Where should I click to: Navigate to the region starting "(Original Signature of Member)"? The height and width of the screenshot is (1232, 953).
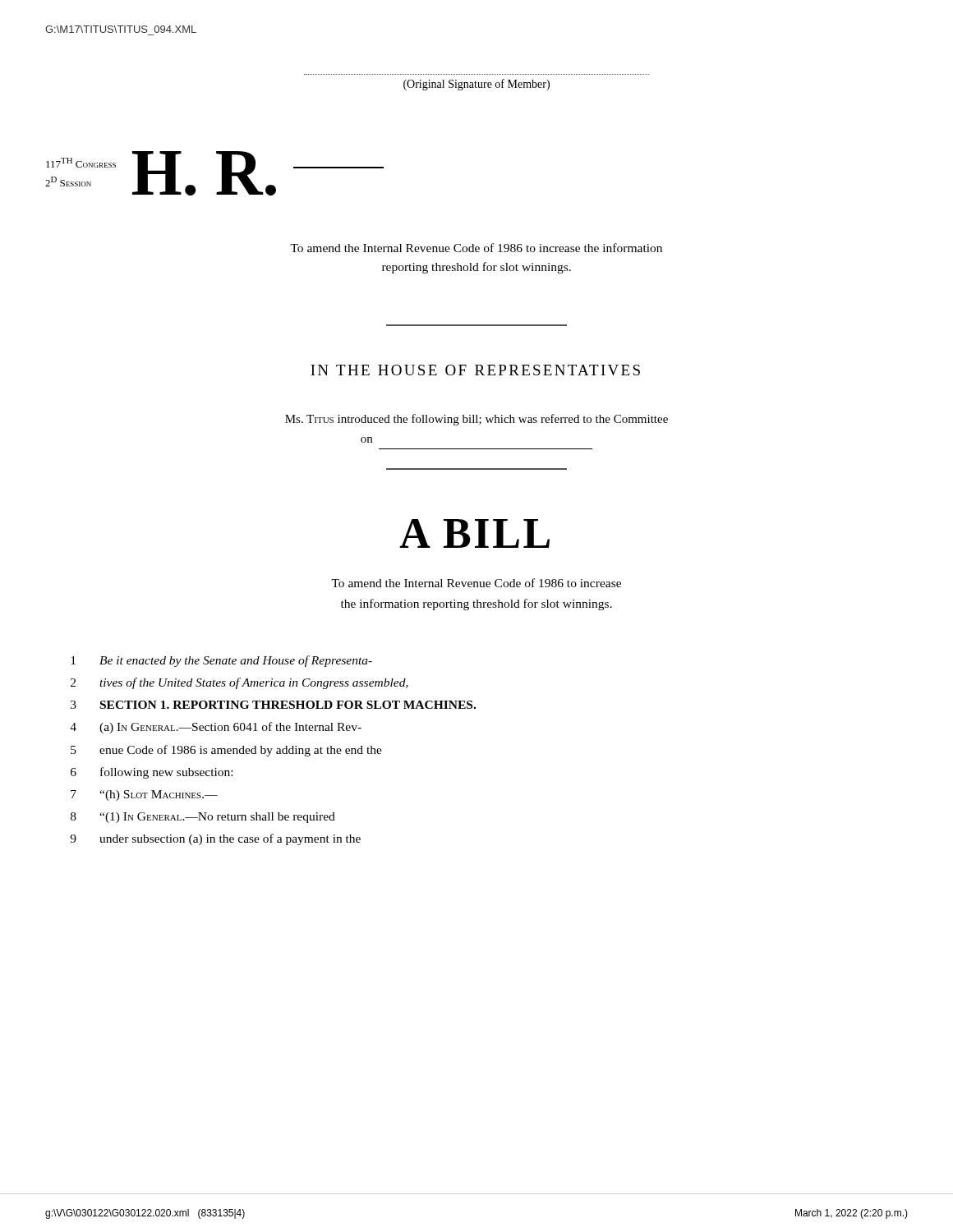pyautogui.click(x=476, y=83)
